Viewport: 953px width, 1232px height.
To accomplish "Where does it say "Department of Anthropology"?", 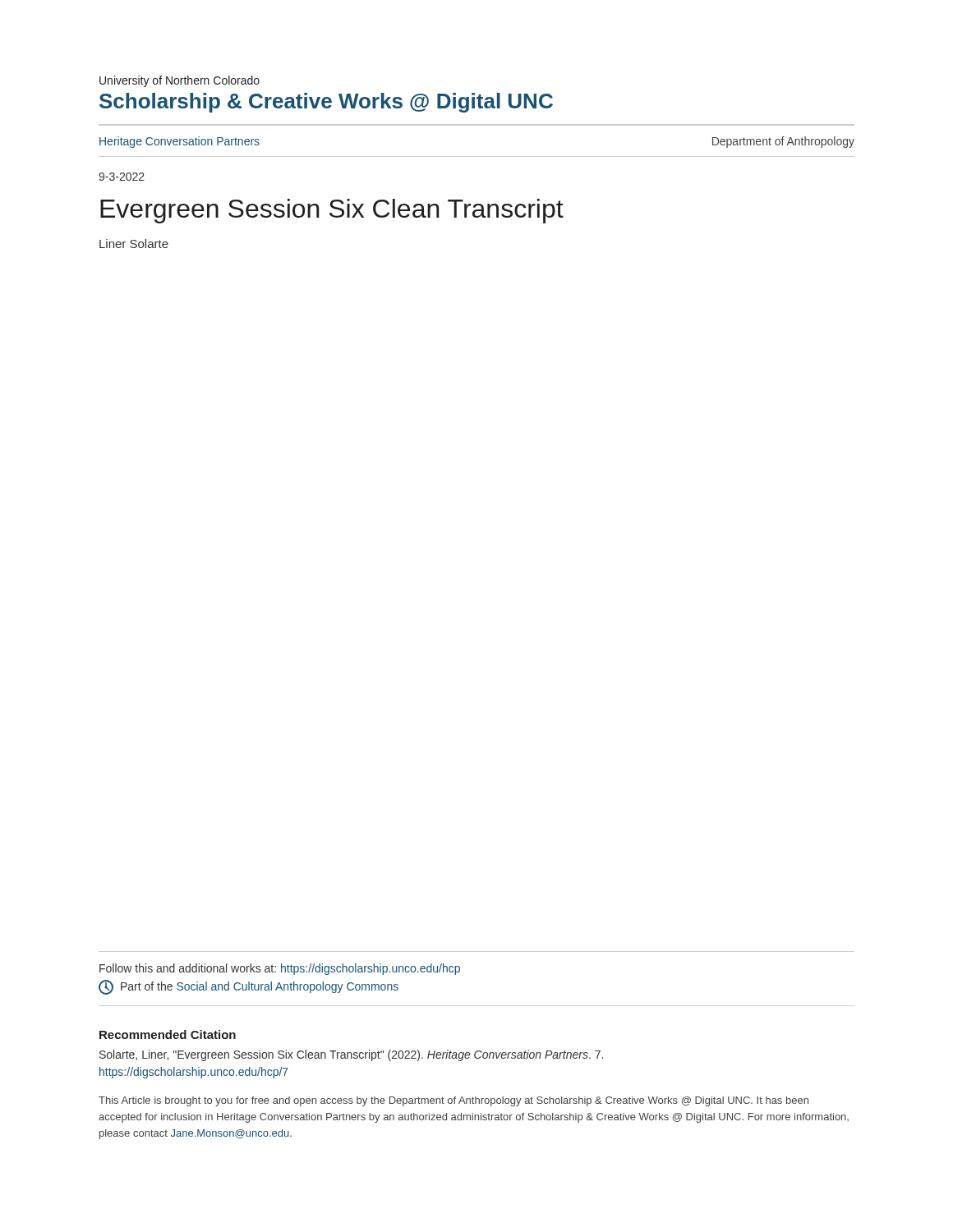I will (783, 141).
